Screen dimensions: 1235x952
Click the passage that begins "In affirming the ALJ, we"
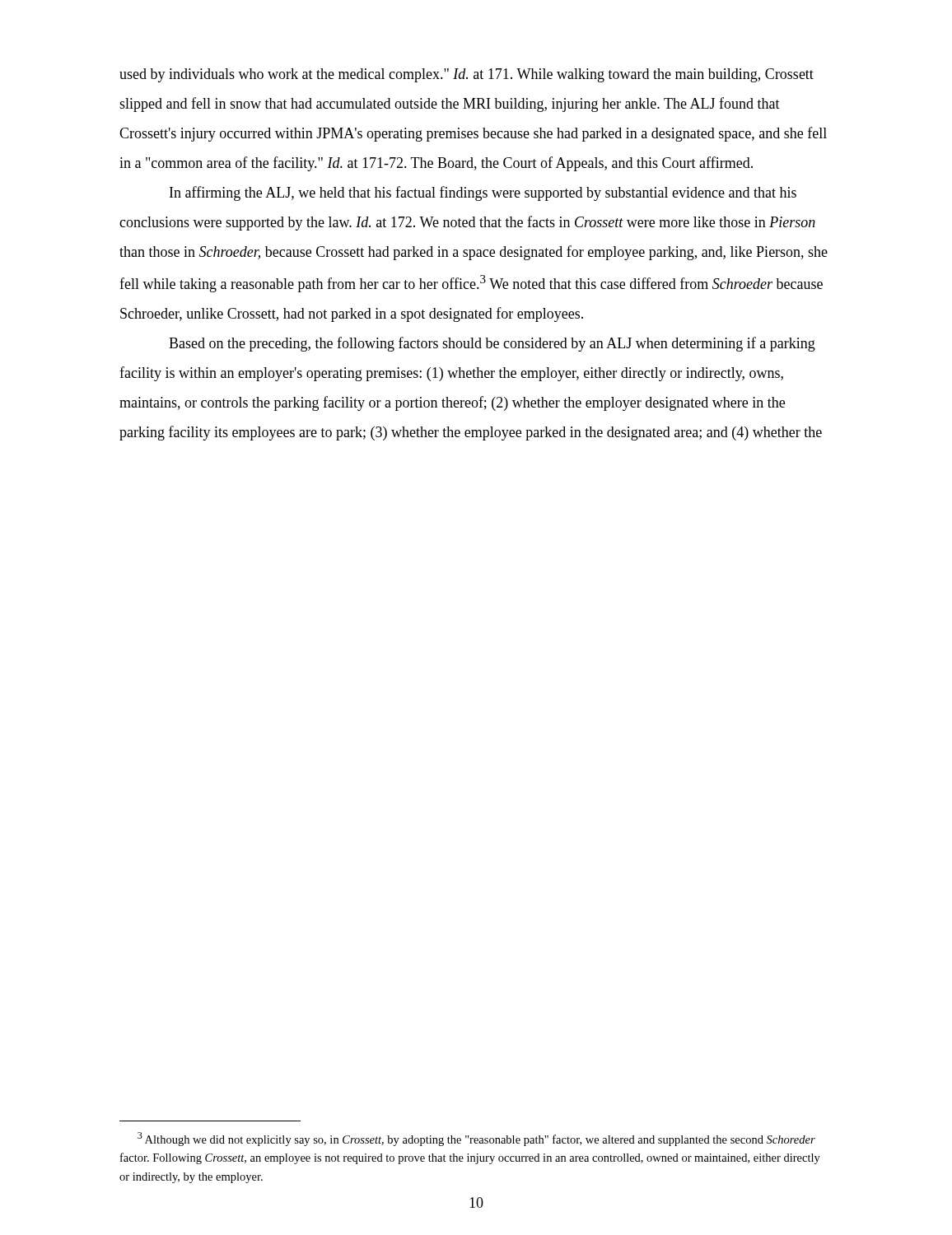coord(474,253)
